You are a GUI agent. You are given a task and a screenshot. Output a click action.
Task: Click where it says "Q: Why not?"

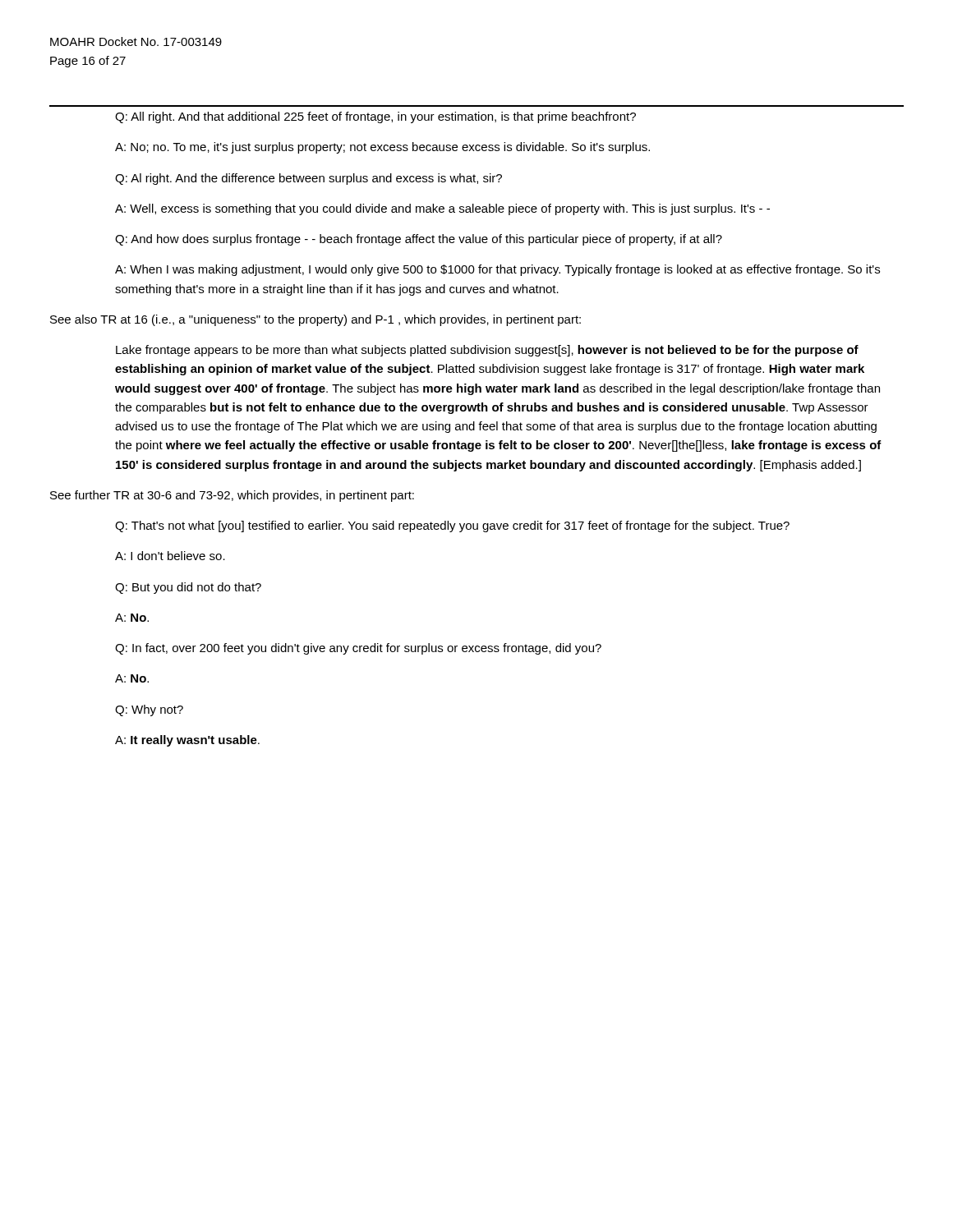pyautogui.click(x=149, y=710)
